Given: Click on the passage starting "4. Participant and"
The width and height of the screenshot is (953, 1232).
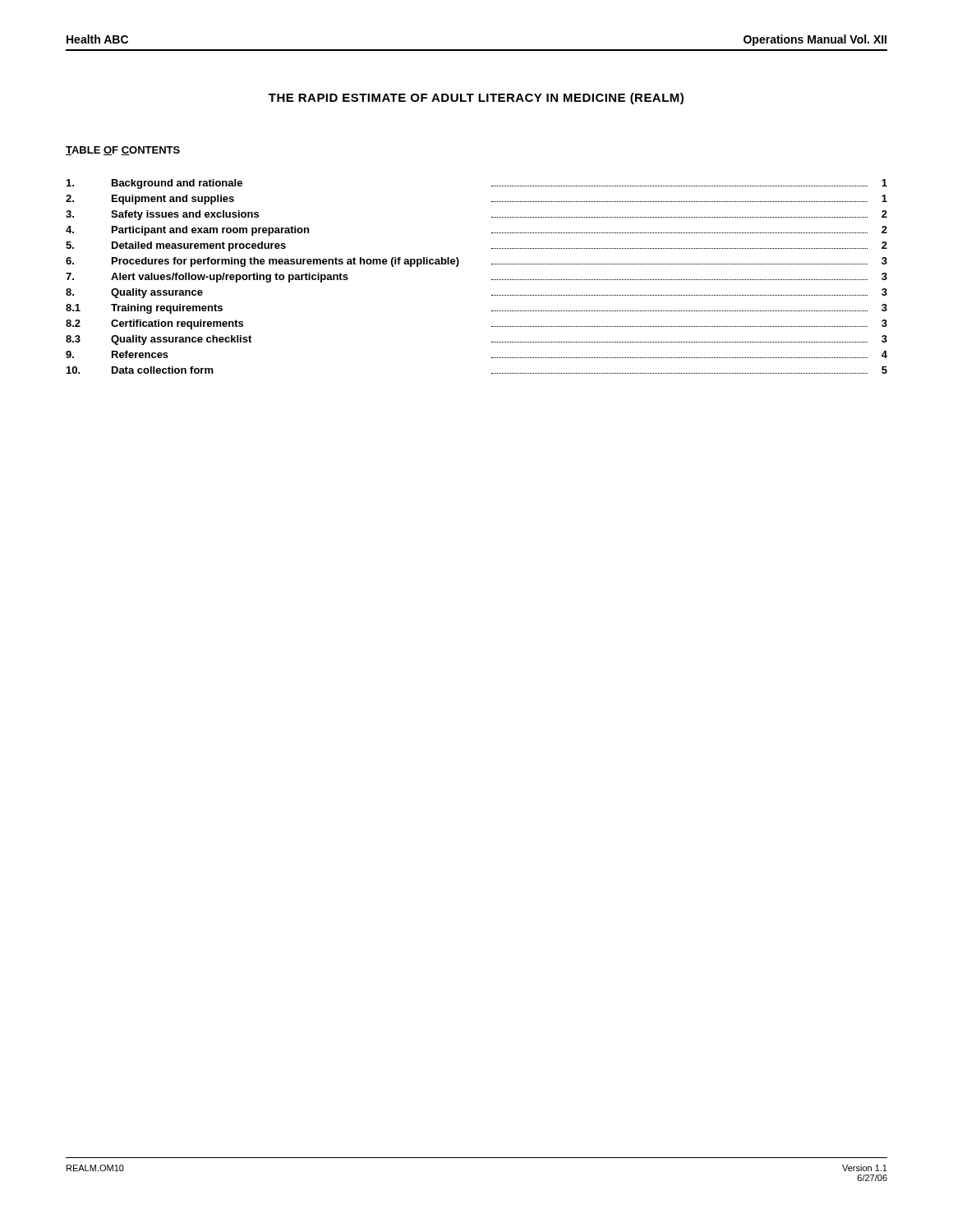Looking at the screenshot, I should coord(204,230).
